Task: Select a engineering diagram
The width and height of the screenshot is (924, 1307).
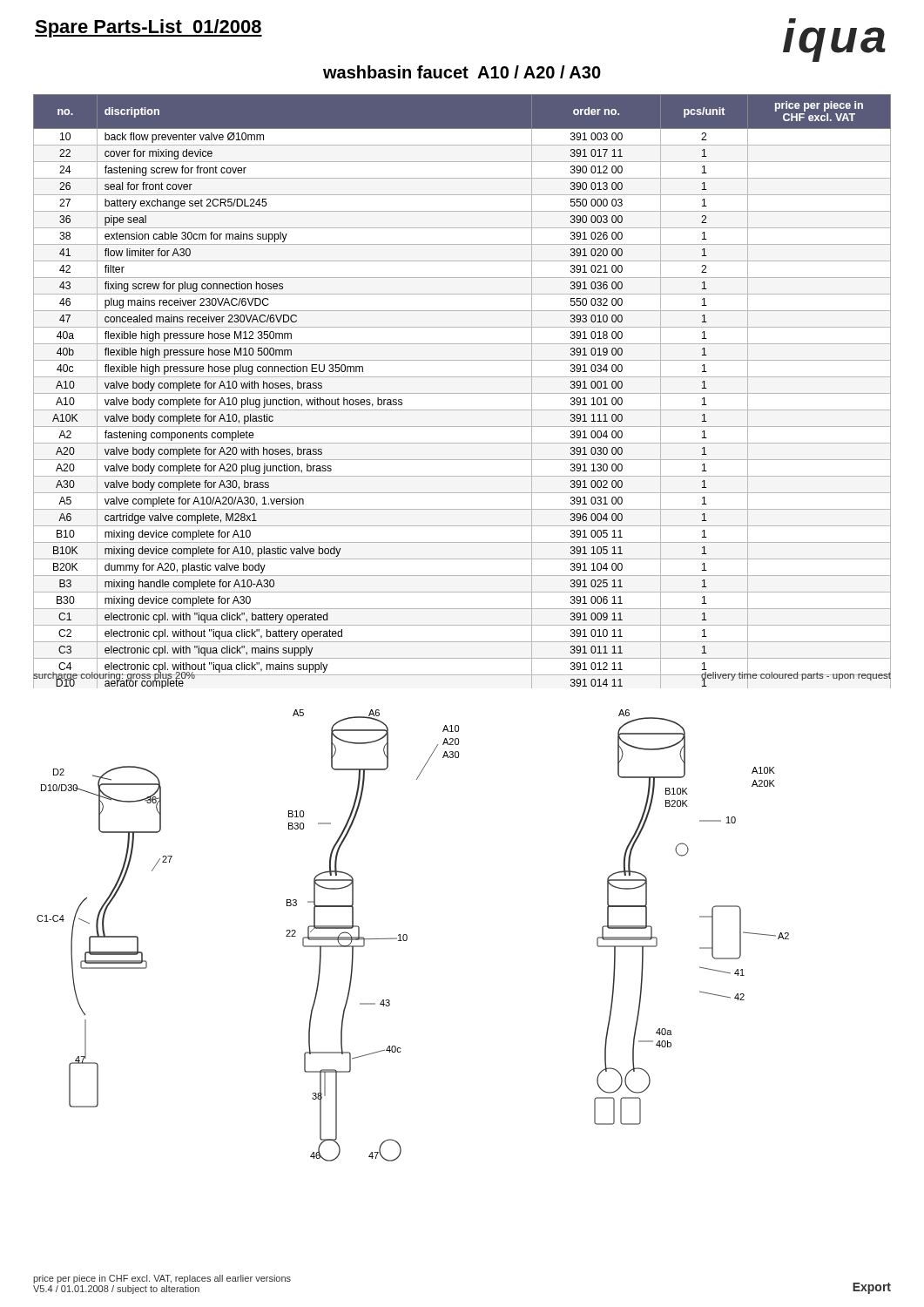Action: coord(462,932)
